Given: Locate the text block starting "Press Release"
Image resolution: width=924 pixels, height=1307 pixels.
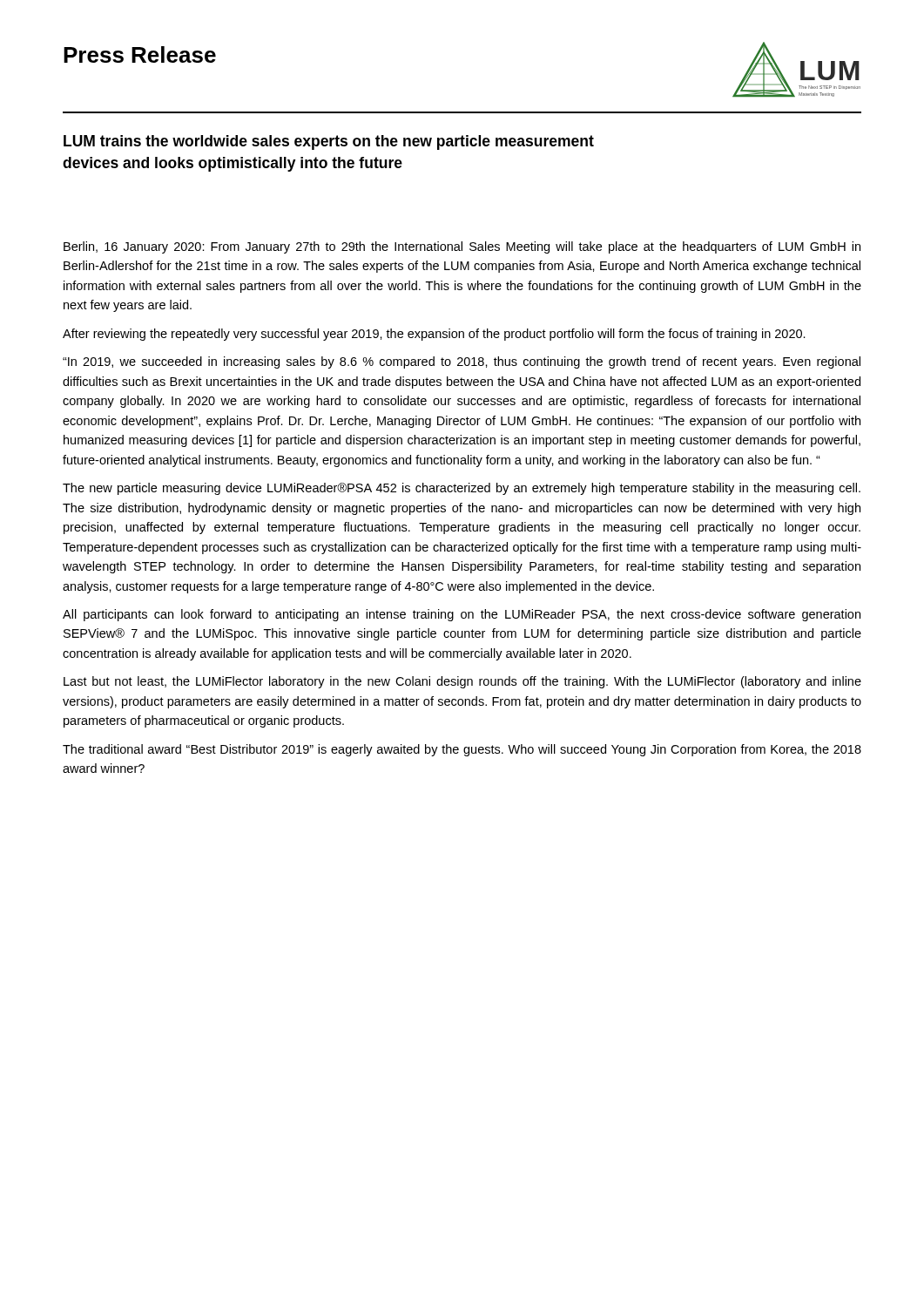Looking at the screenshot, I should pos(140,55).
